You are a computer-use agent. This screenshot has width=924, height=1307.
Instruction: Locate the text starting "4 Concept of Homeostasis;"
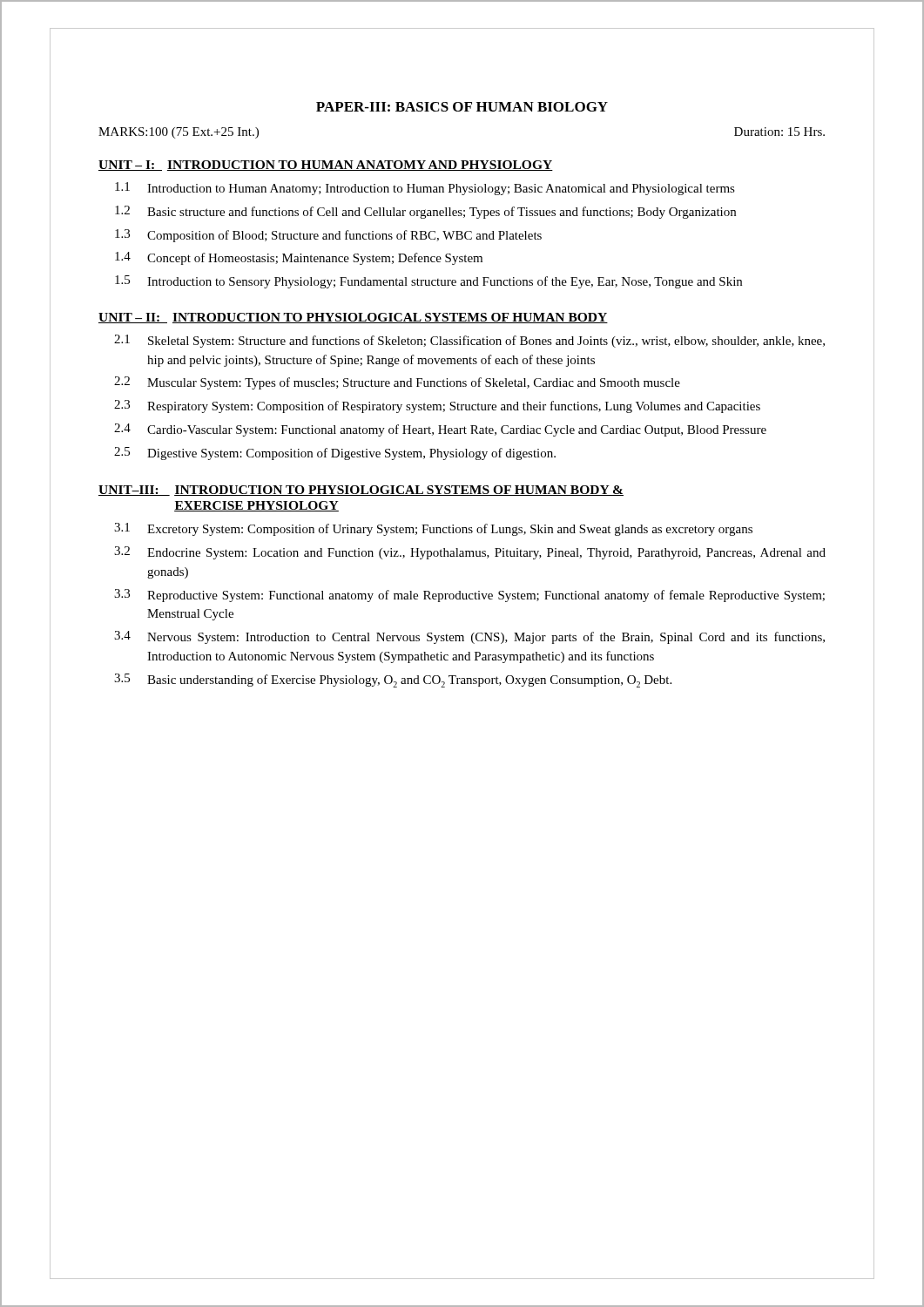[470, 259]
